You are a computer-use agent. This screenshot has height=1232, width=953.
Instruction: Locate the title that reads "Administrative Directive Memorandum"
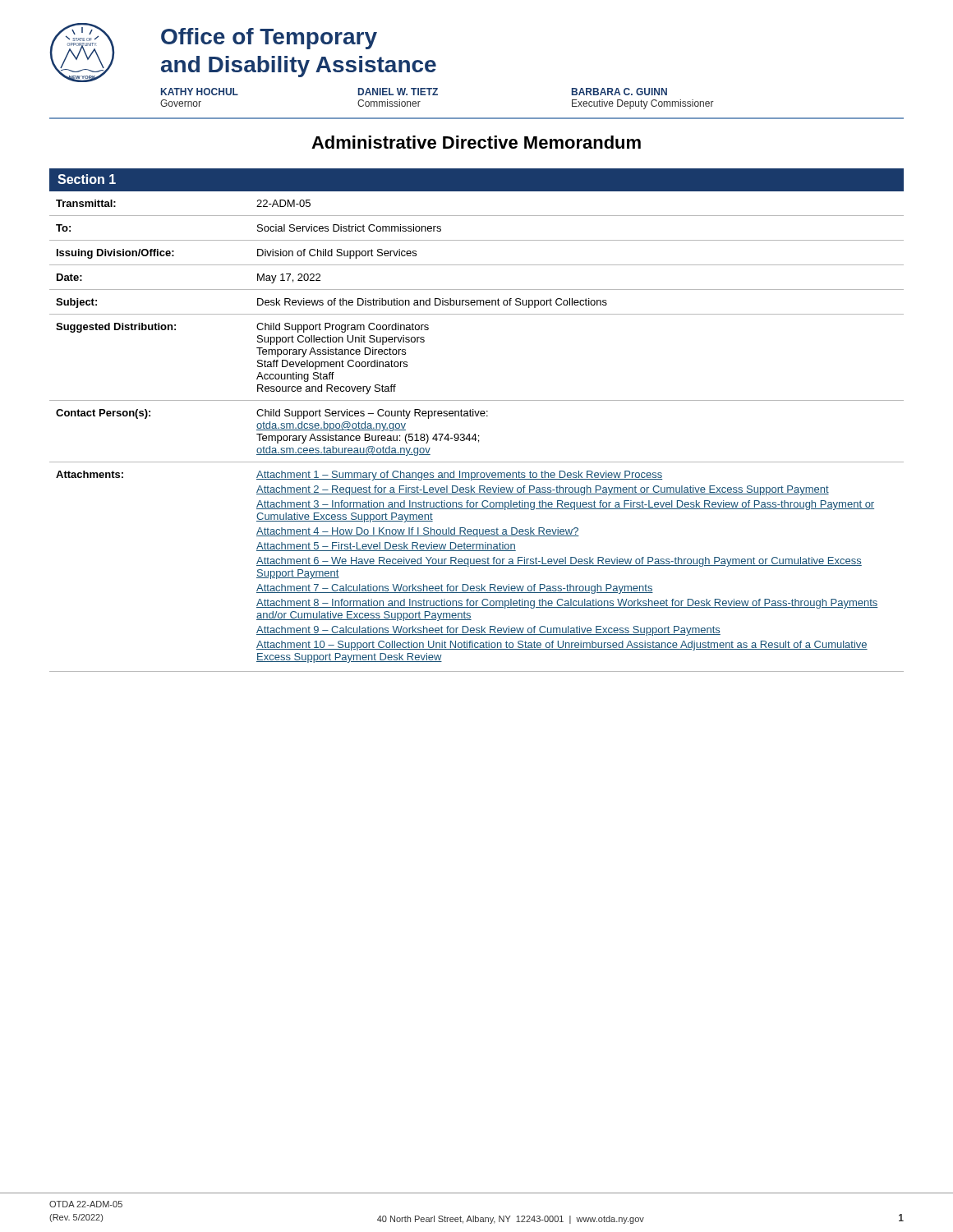[x=476, y=143]
